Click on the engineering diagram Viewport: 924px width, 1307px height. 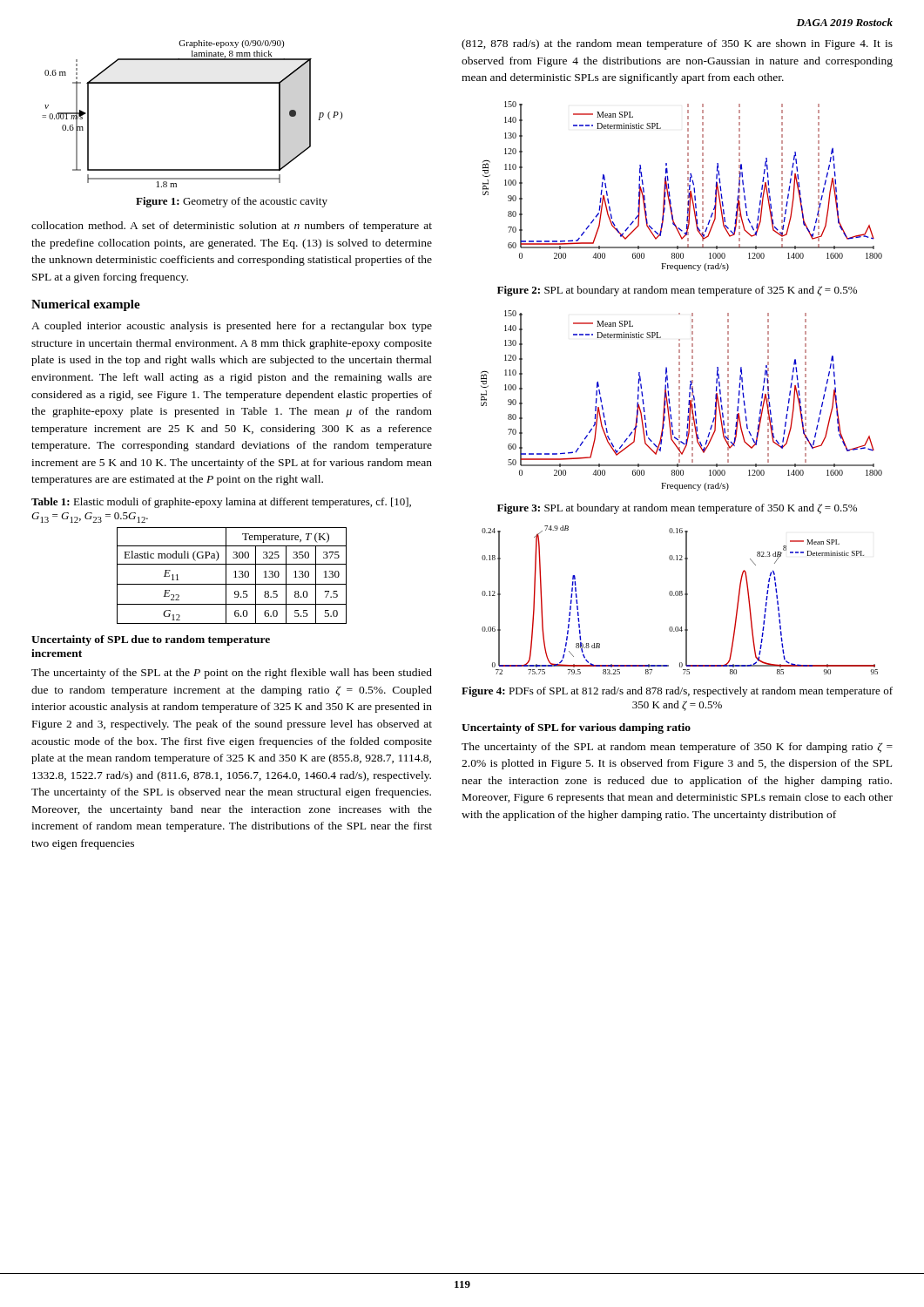(232, 113)
